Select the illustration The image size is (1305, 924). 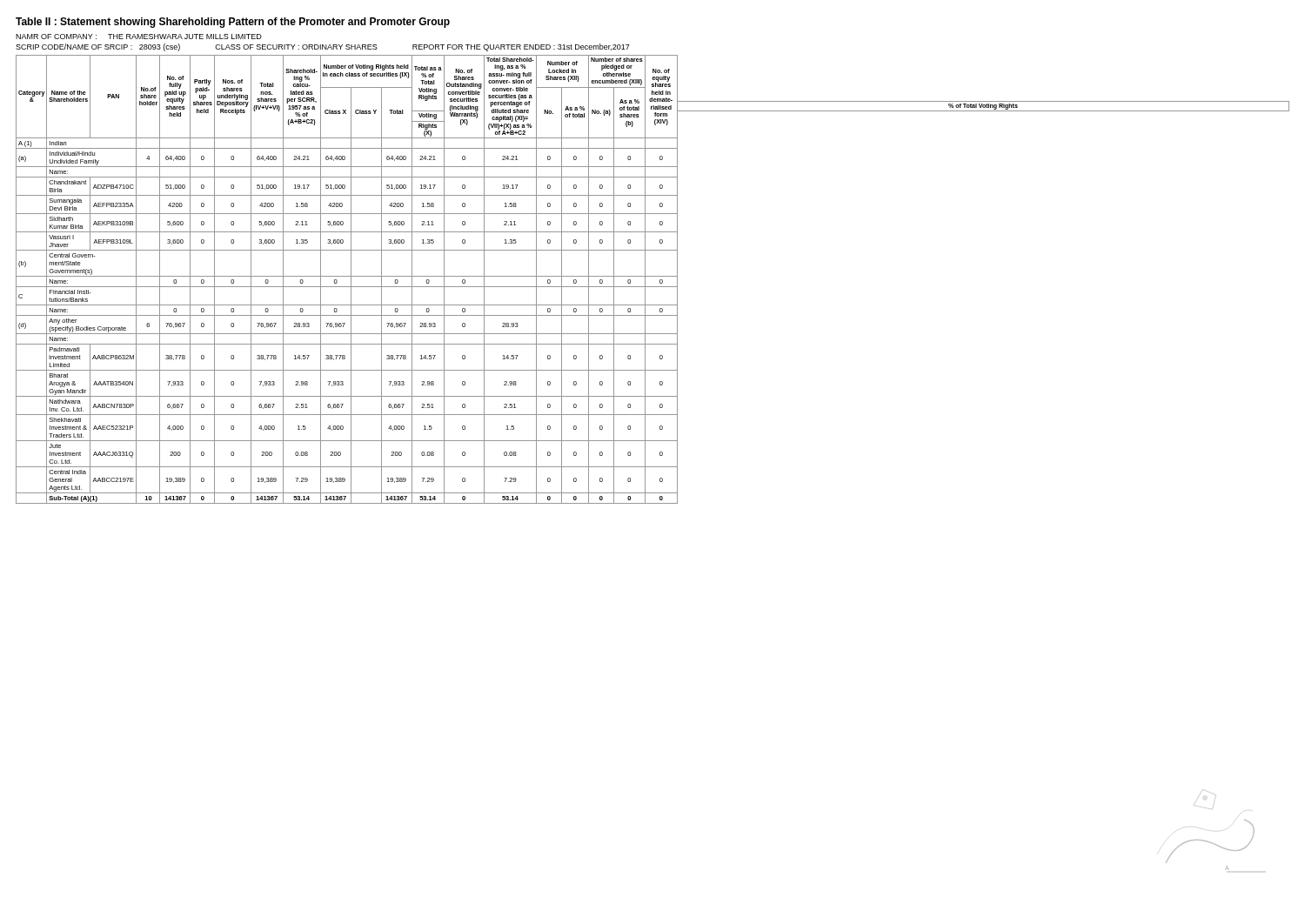pos(1192,833)
